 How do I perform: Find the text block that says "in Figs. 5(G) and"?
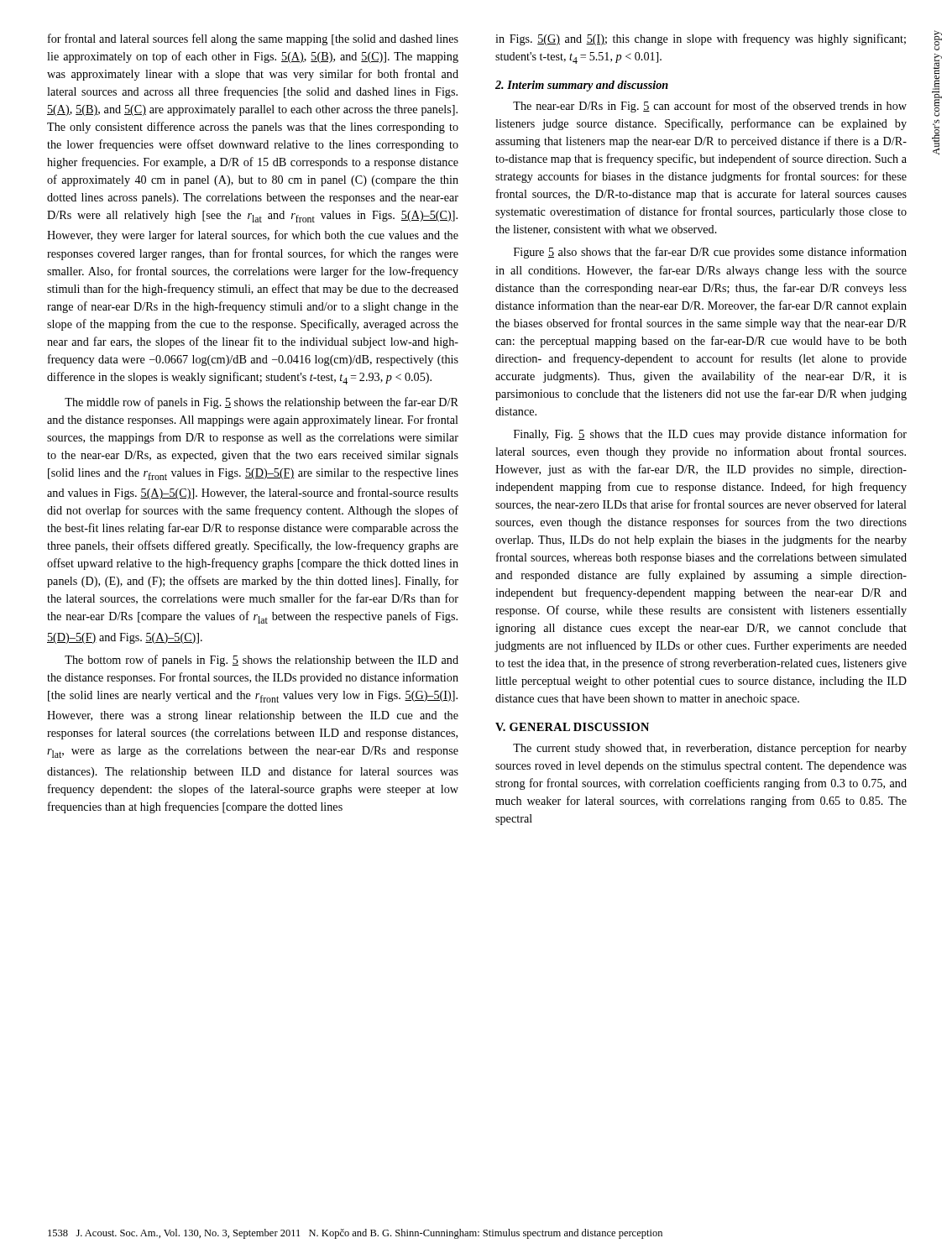(x=701, y=49)
